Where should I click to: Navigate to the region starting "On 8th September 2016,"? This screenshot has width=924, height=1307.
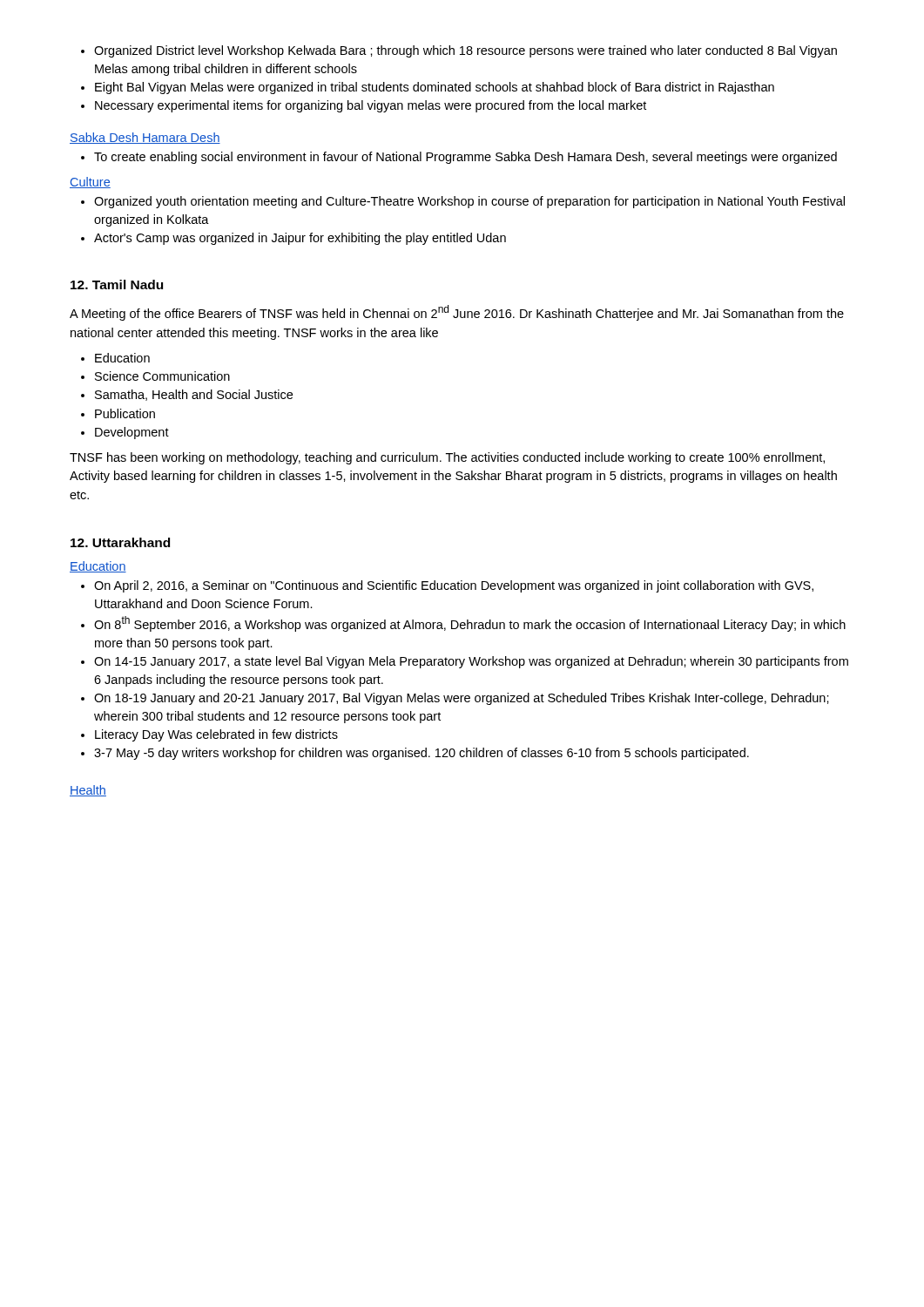pos(462,633)
